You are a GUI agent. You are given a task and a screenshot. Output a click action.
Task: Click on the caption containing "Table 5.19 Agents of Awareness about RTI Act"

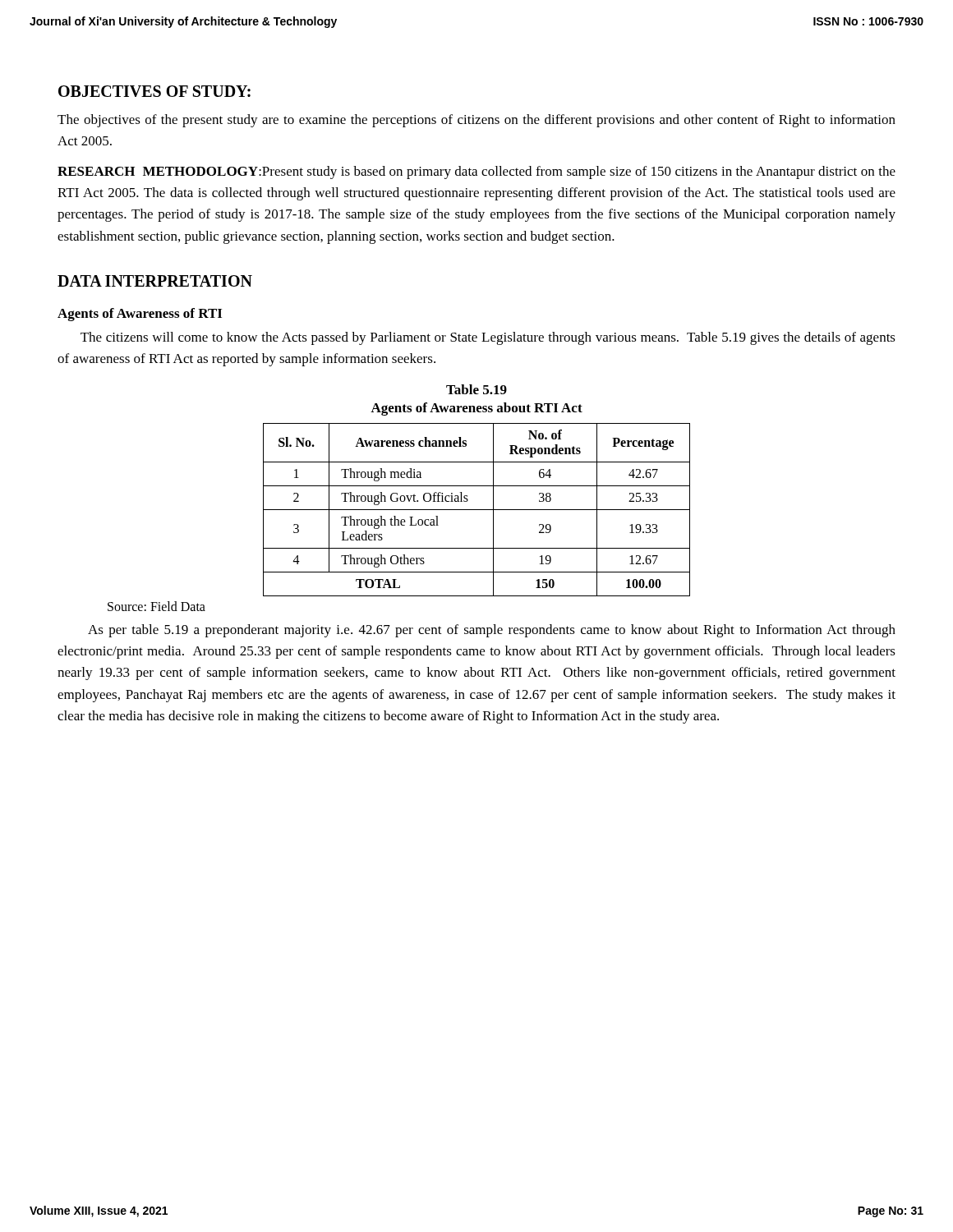(x=476, y=399)
